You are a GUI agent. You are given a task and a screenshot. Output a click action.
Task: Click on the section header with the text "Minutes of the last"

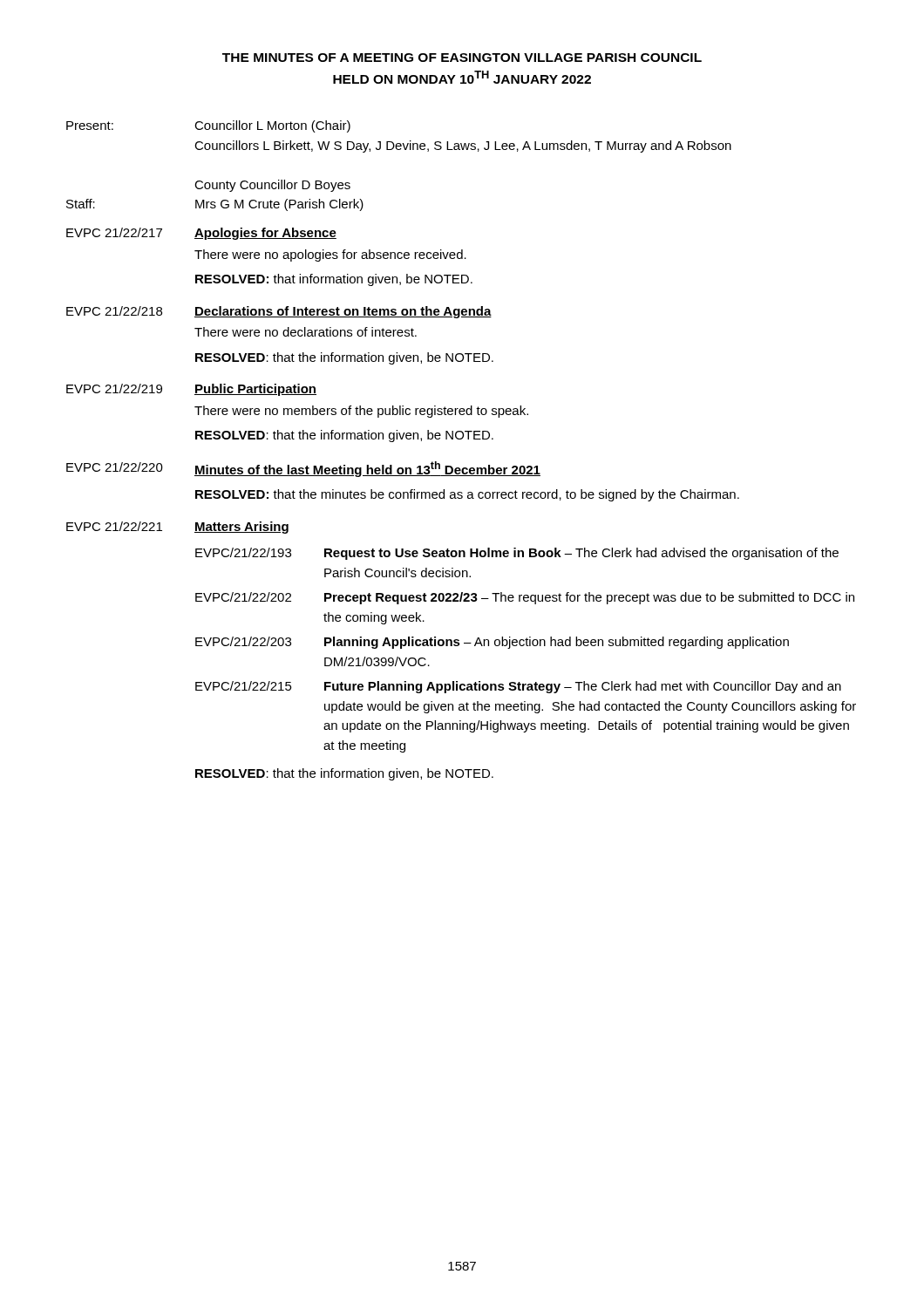coord(367,468)
